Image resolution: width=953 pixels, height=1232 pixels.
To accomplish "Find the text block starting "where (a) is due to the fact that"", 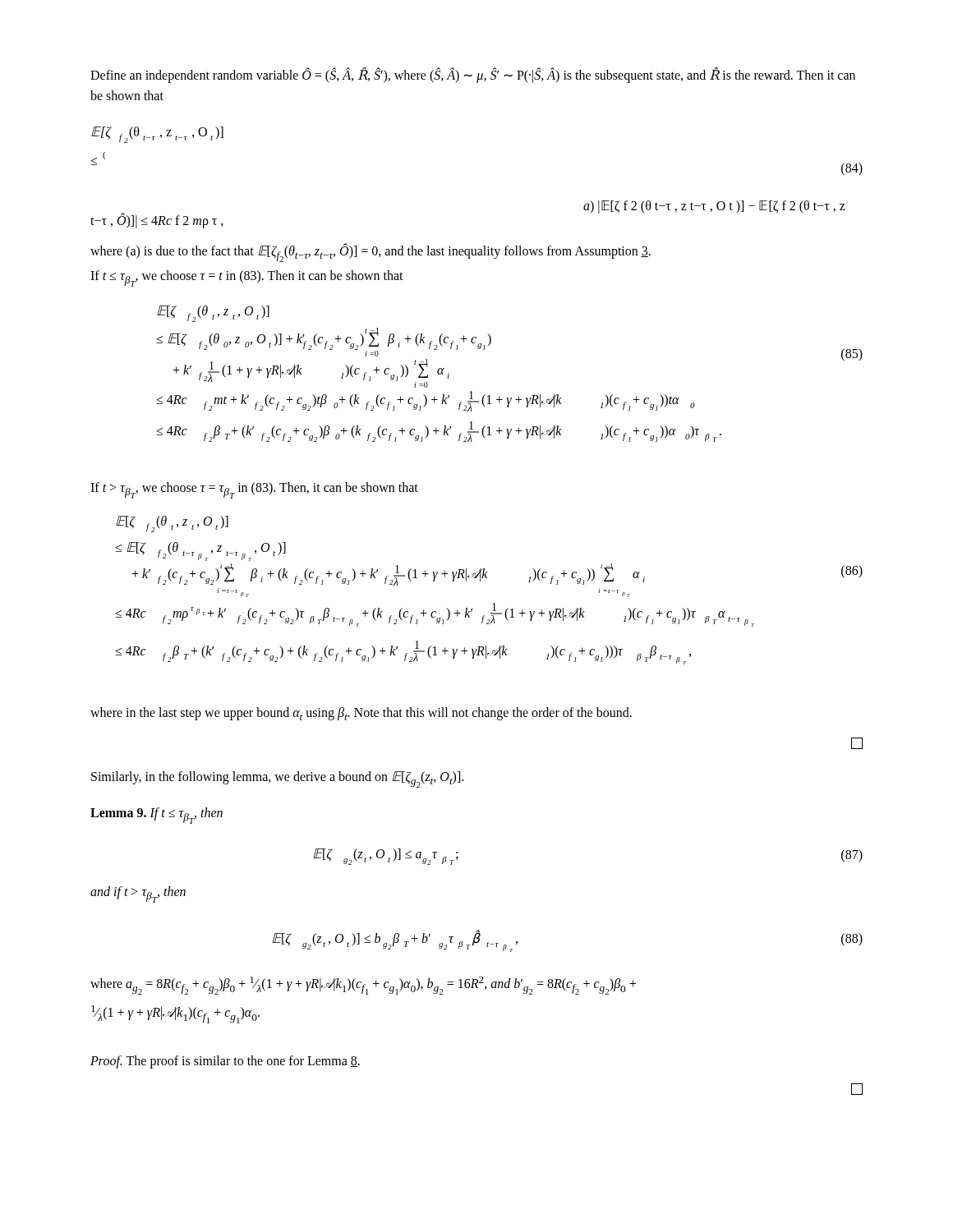I will [x=371, y=266].
